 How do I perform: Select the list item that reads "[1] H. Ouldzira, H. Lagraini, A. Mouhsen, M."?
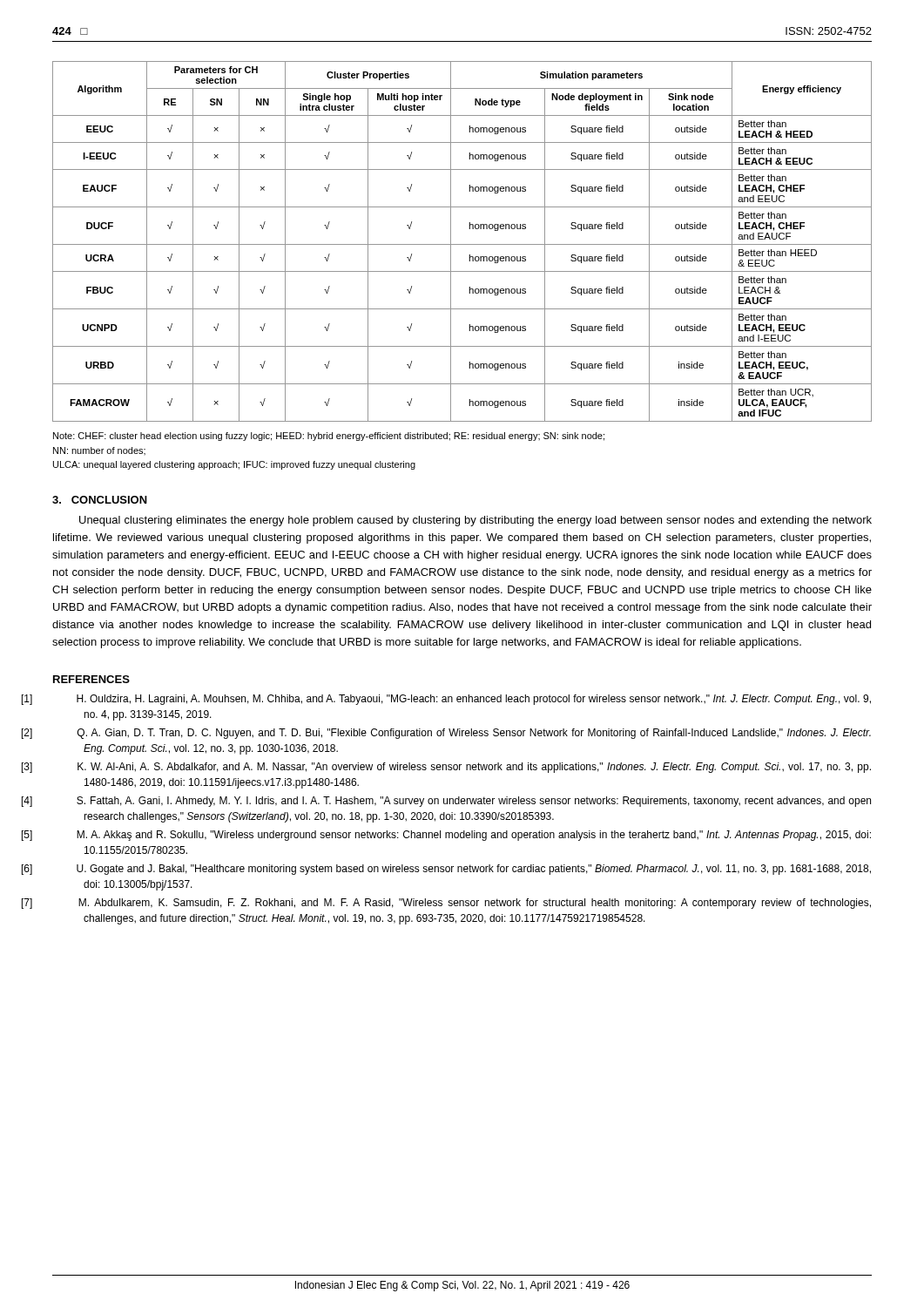point(462,705)
